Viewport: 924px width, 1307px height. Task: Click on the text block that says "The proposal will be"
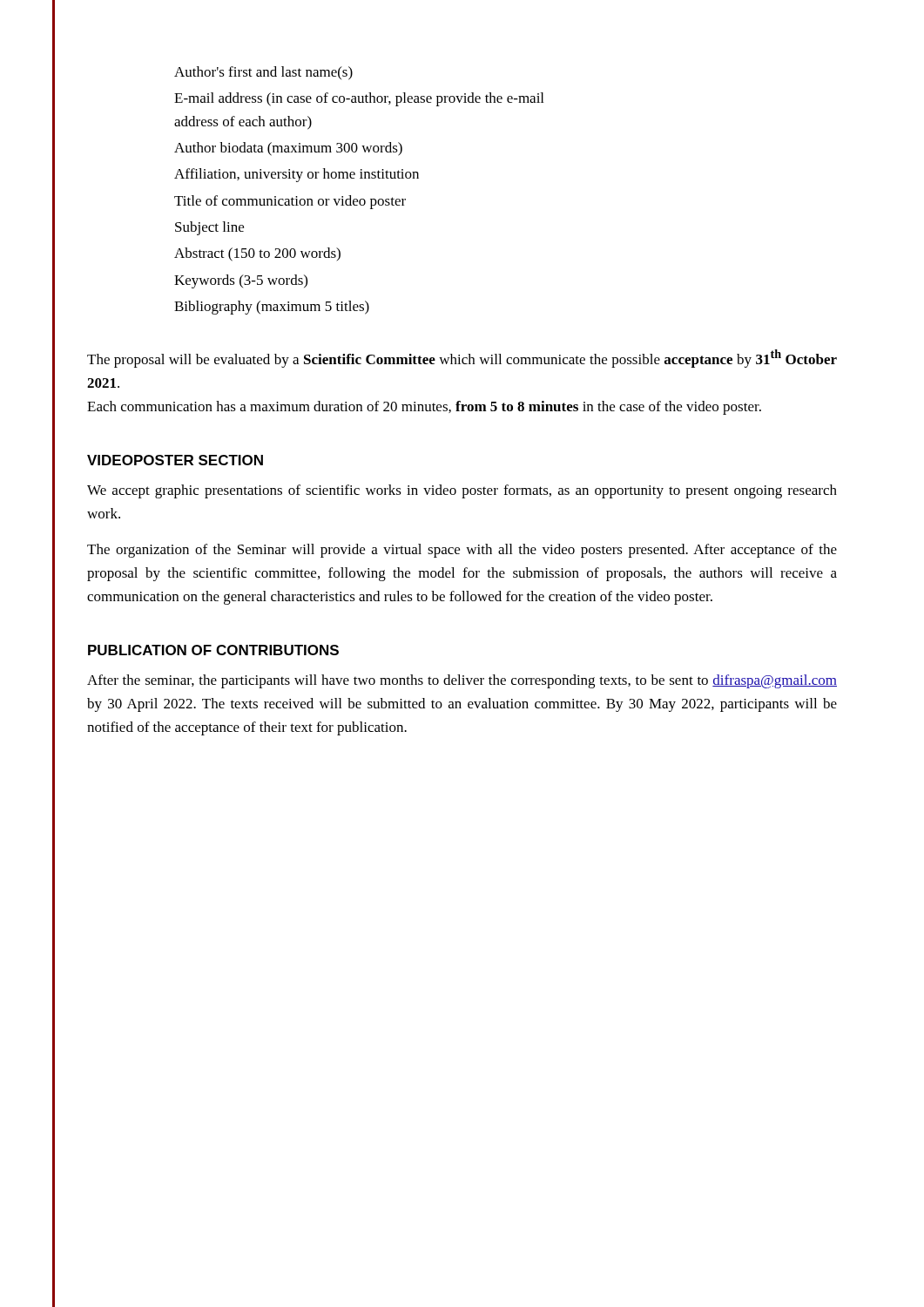[x=462, y=359]
